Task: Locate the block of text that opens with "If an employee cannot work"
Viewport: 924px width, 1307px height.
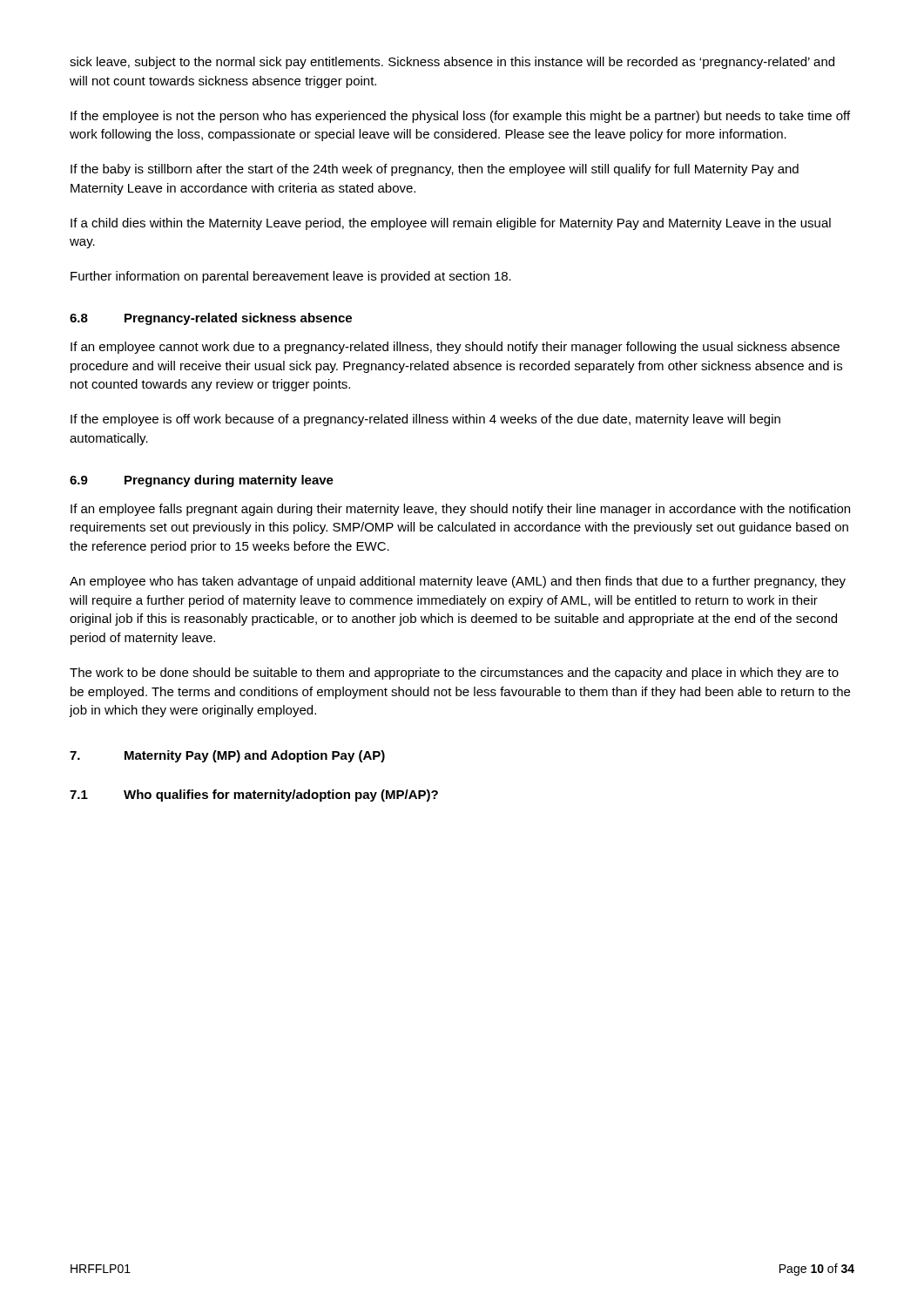Action: [456, 365]
